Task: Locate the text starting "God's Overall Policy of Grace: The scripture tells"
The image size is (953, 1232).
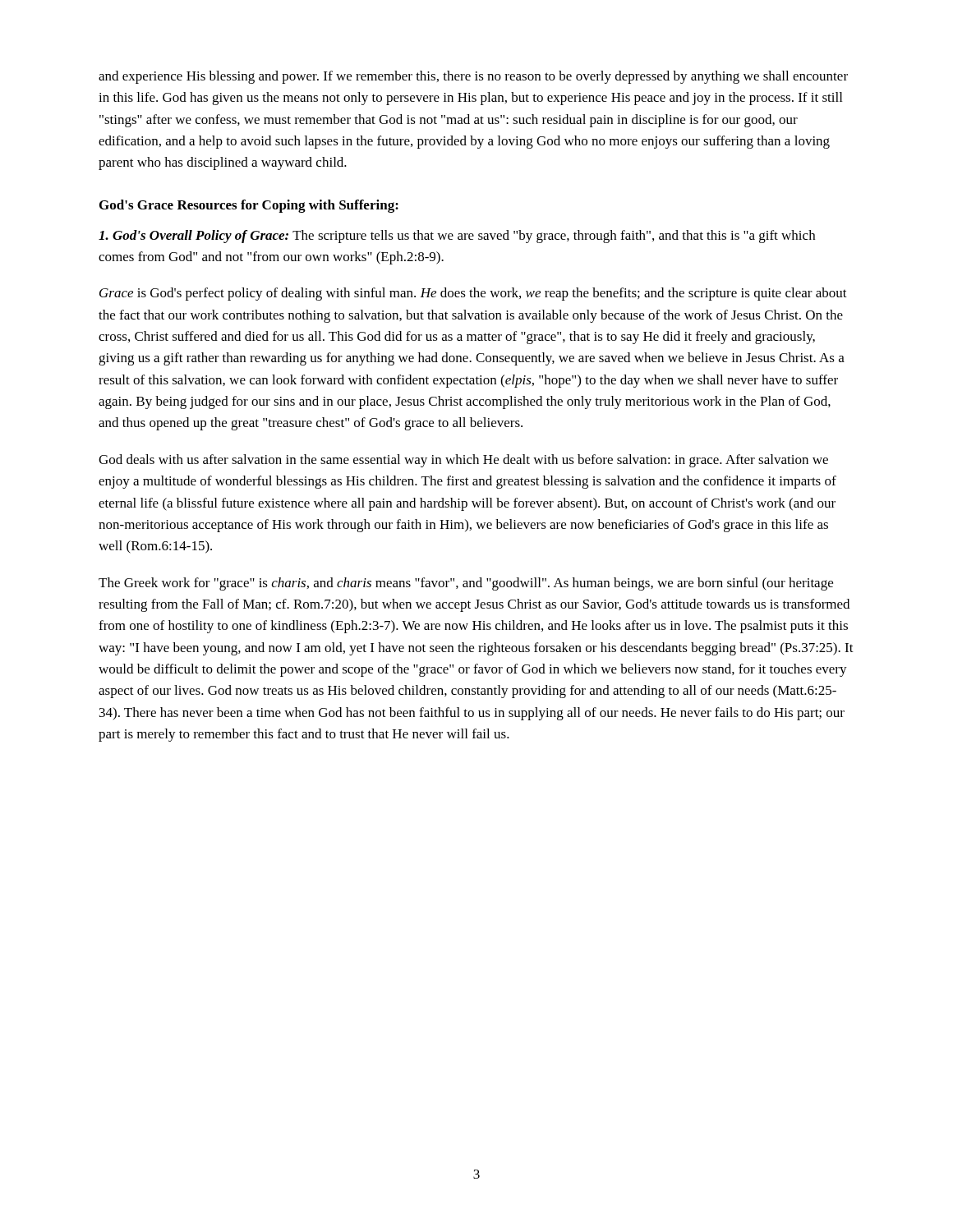Action: (457, 246)
